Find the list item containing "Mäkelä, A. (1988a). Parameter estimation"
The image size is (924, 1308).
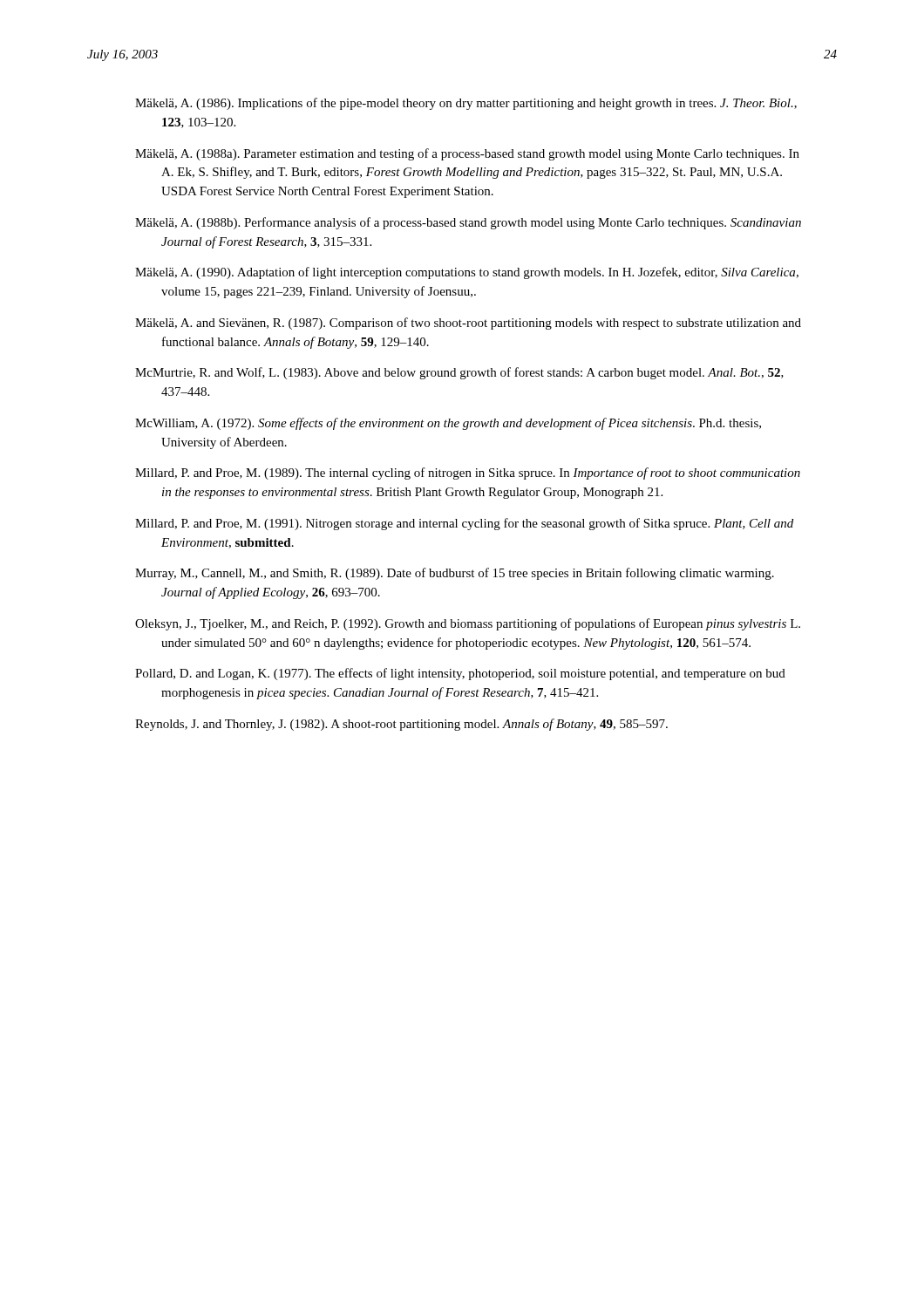[467, 172]
